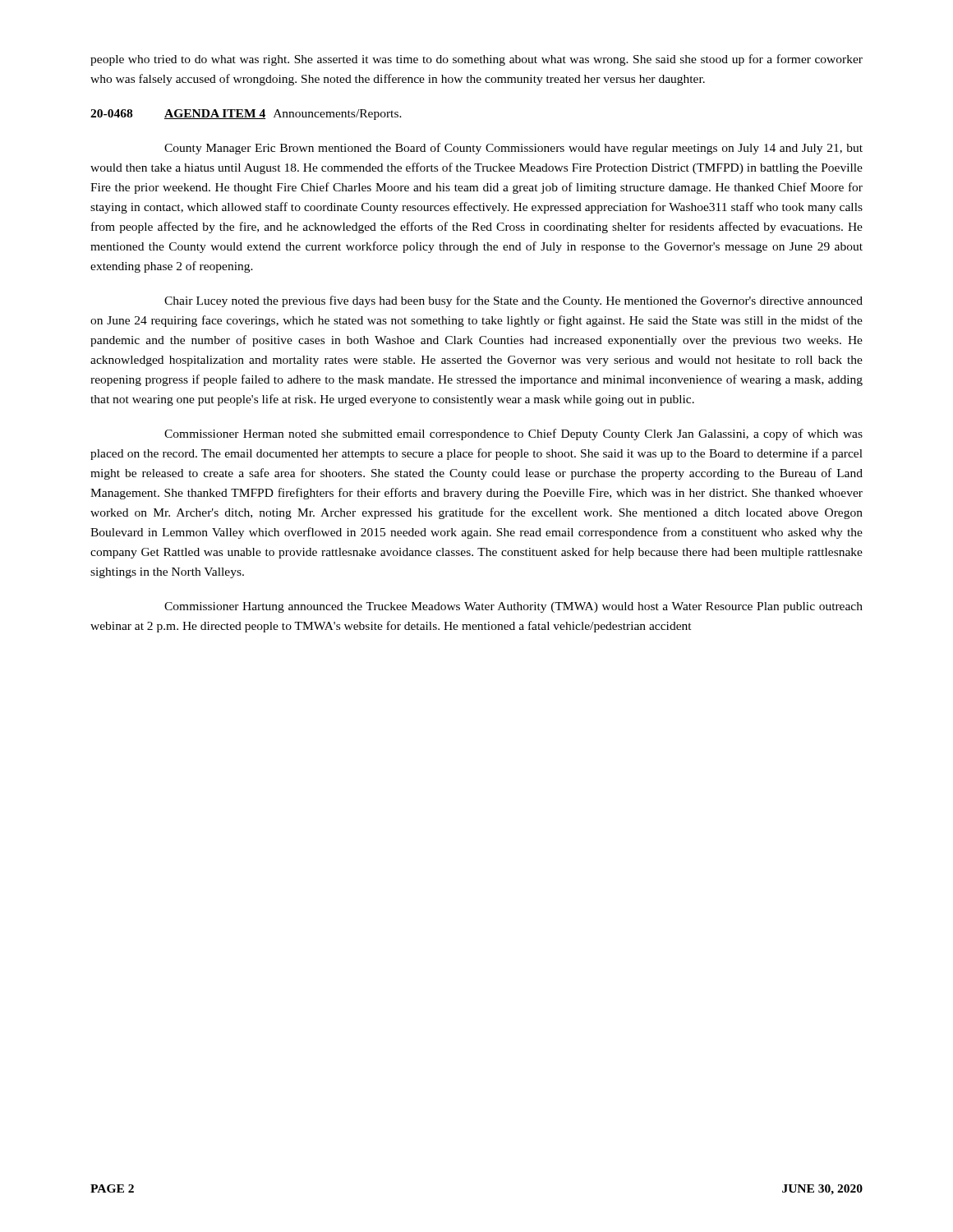The image size is (953, 1232).
Task: Click on the passage starting "people who tried to do what was"
Action: (x=476, y=69)
